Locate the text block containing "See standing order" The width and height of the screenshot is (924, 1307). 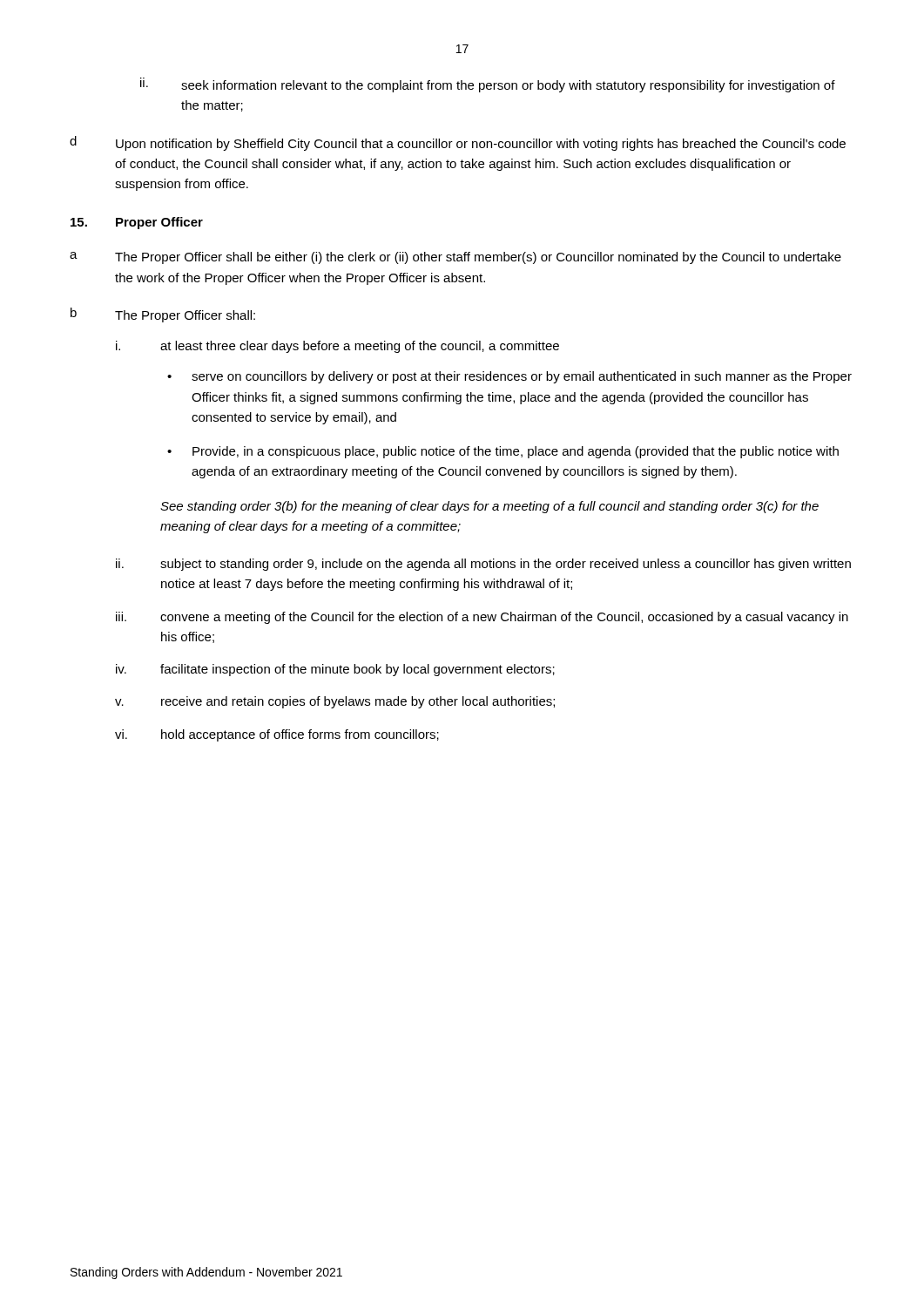click(490, 515)
